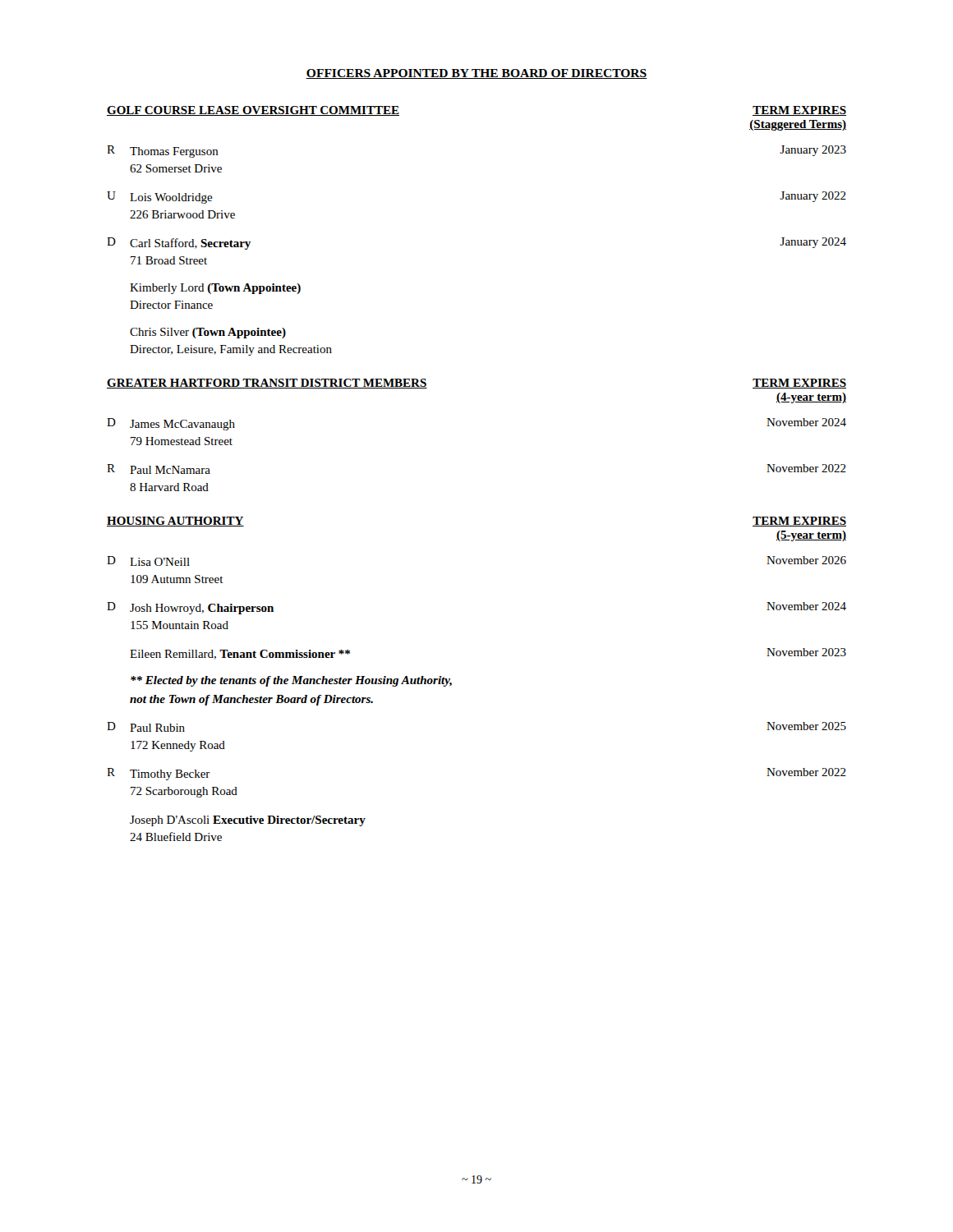The width and height of the screenshot is (953, 1232).
Task: Click on the text block starting "D Carl Stafford, Secretary71 Broad Street"
Action: [x=179, y=244]
